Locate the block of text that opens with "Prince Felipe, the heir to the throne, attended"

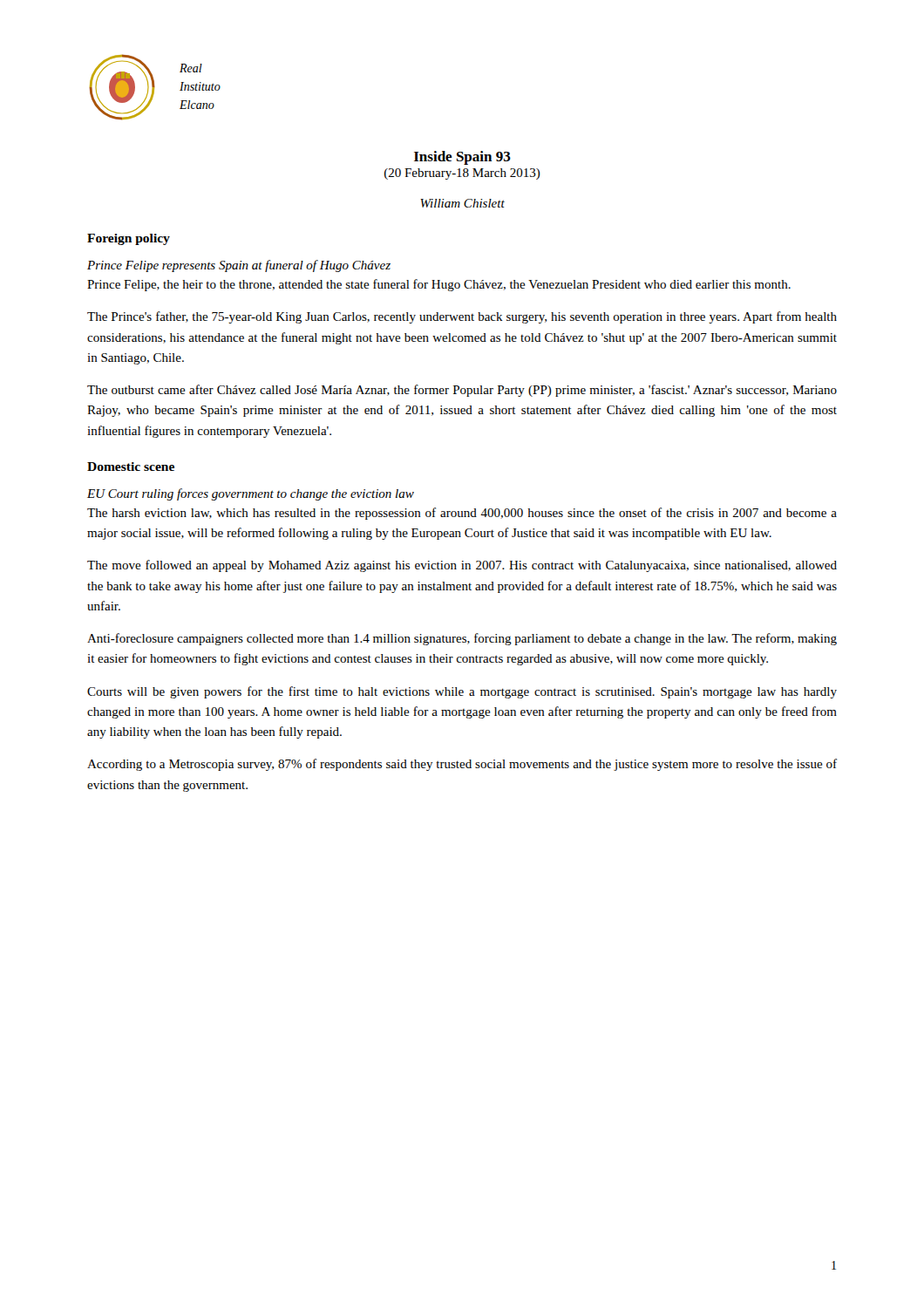[x=439, y=284]
